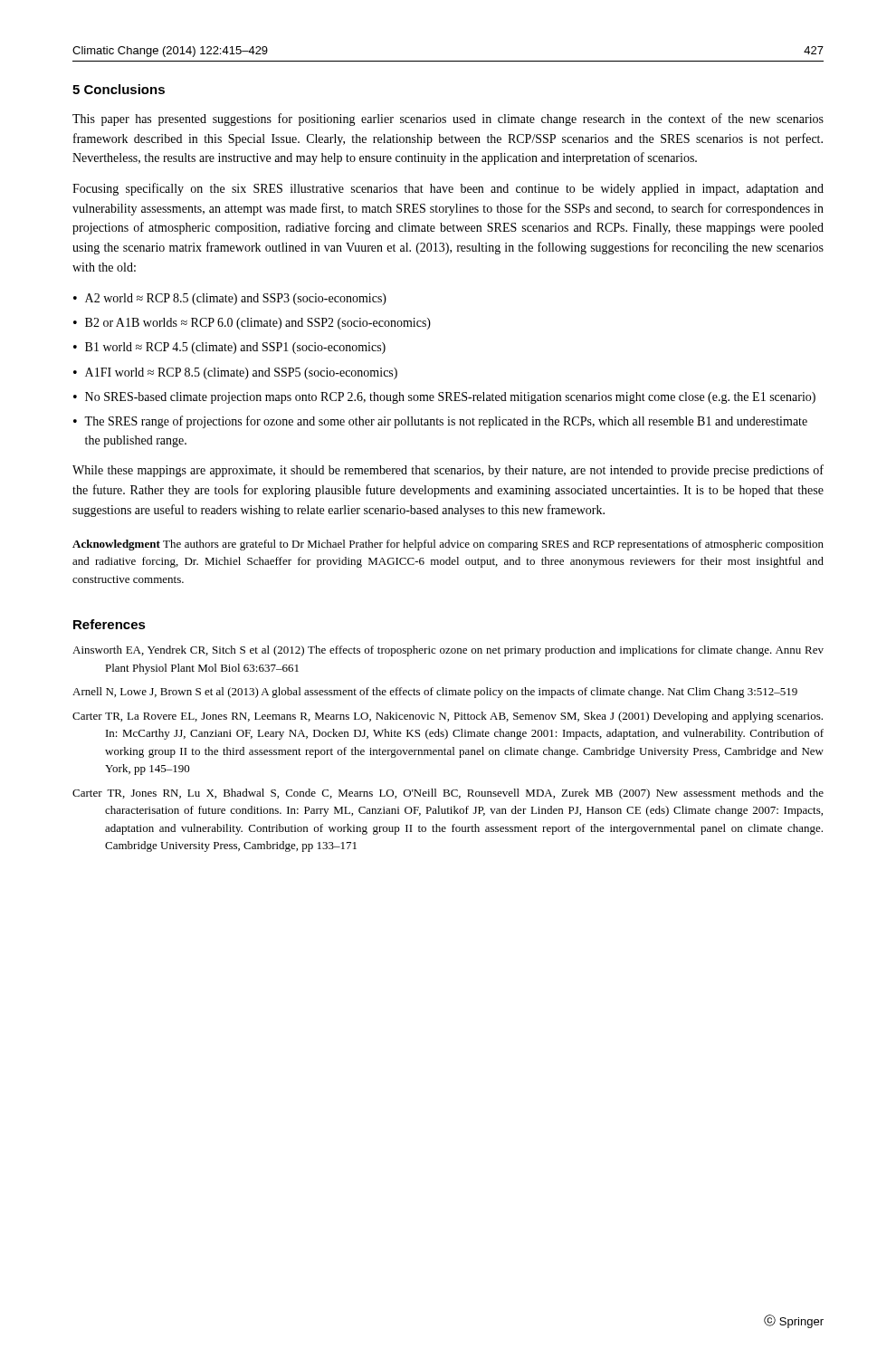Navigate to the text starting "Carter TR, Jones RN,"
The width and height of the screenshot is (896, 1358).
448,819
